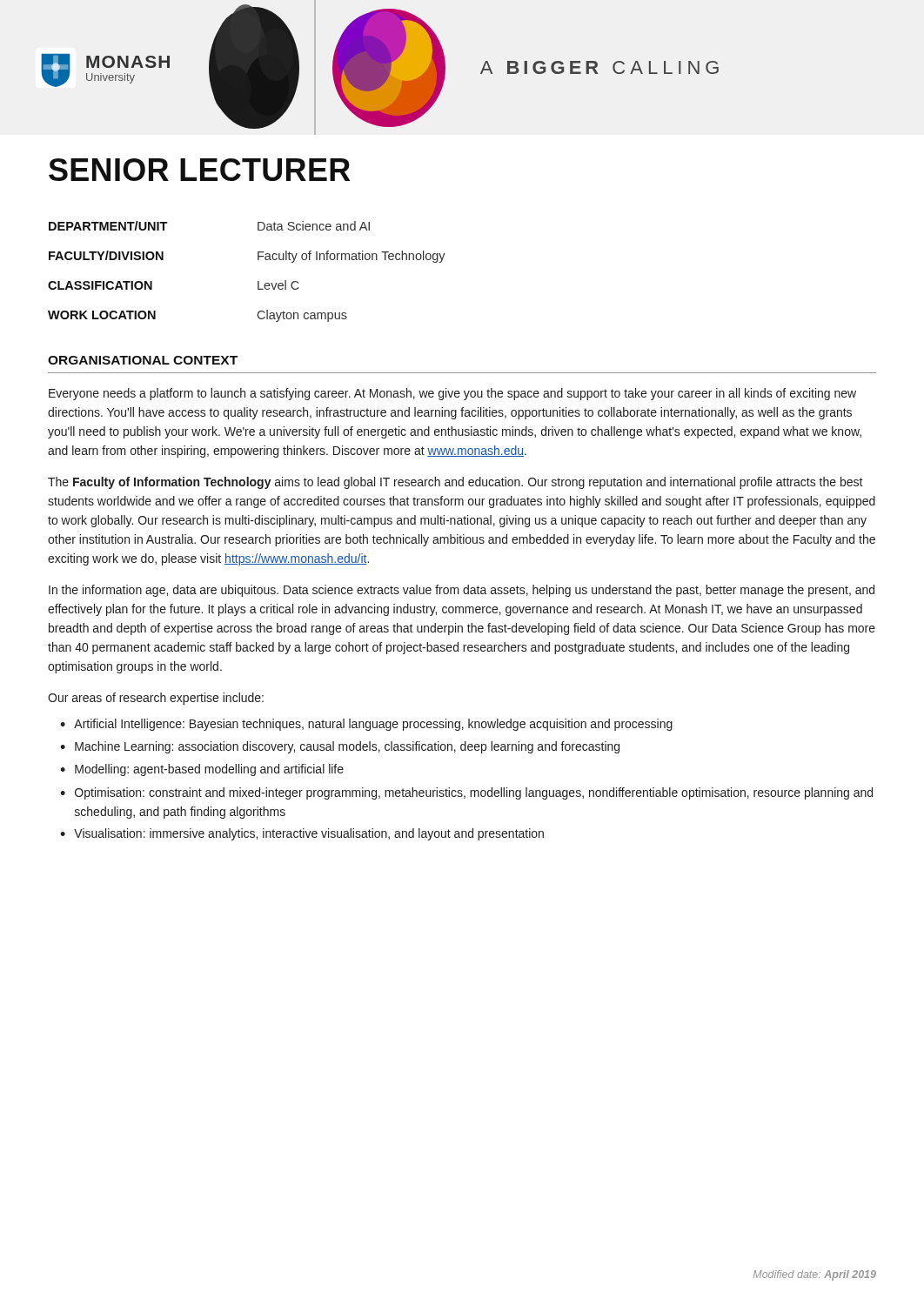Locate the block starting "ORGANISATIONAL CONTEXT"
The height and width of the screenshot is (1305, 924).
coord(143,360)
